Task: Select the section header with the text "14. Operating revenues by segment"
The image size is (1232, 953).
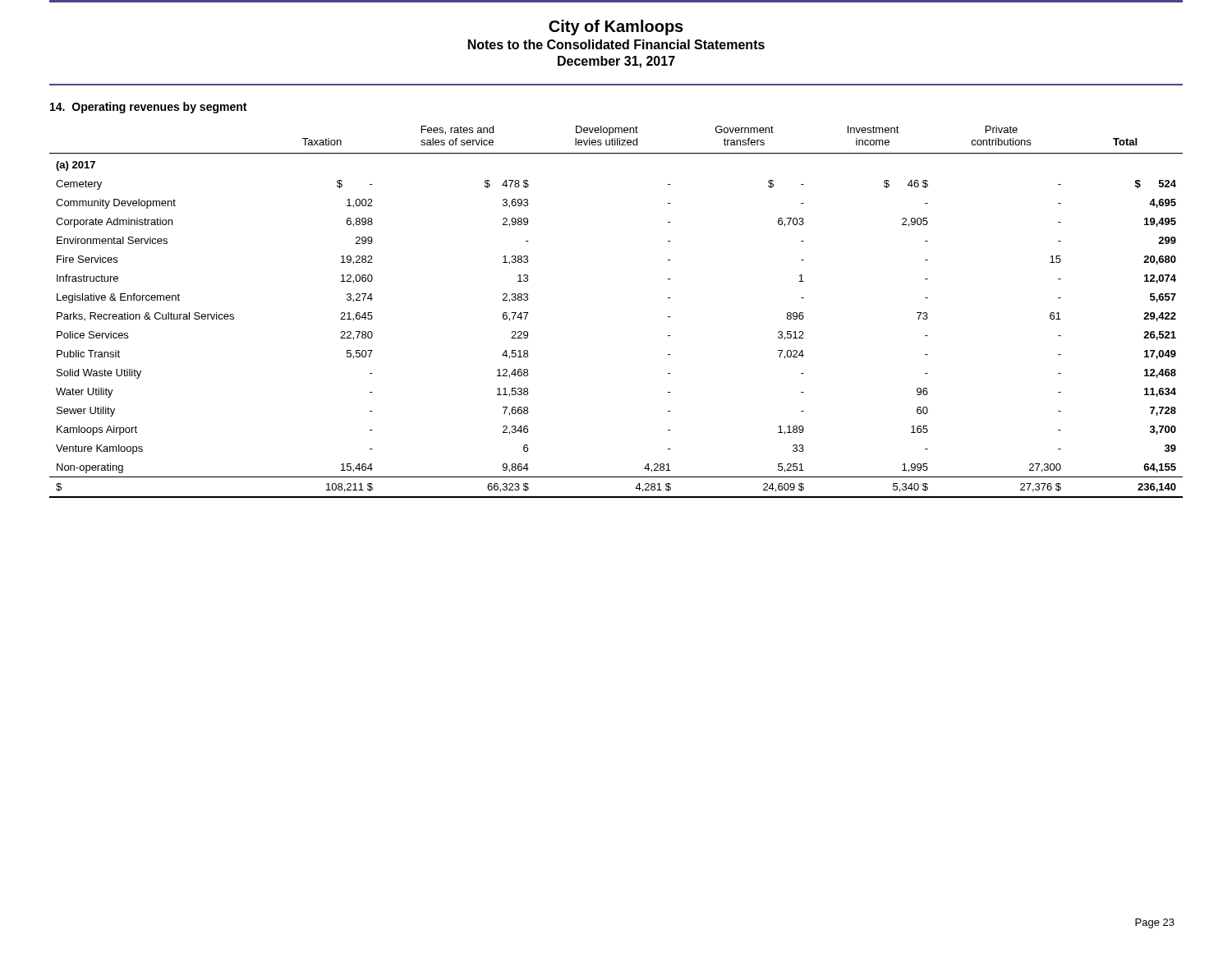Action: coord(148,107)
